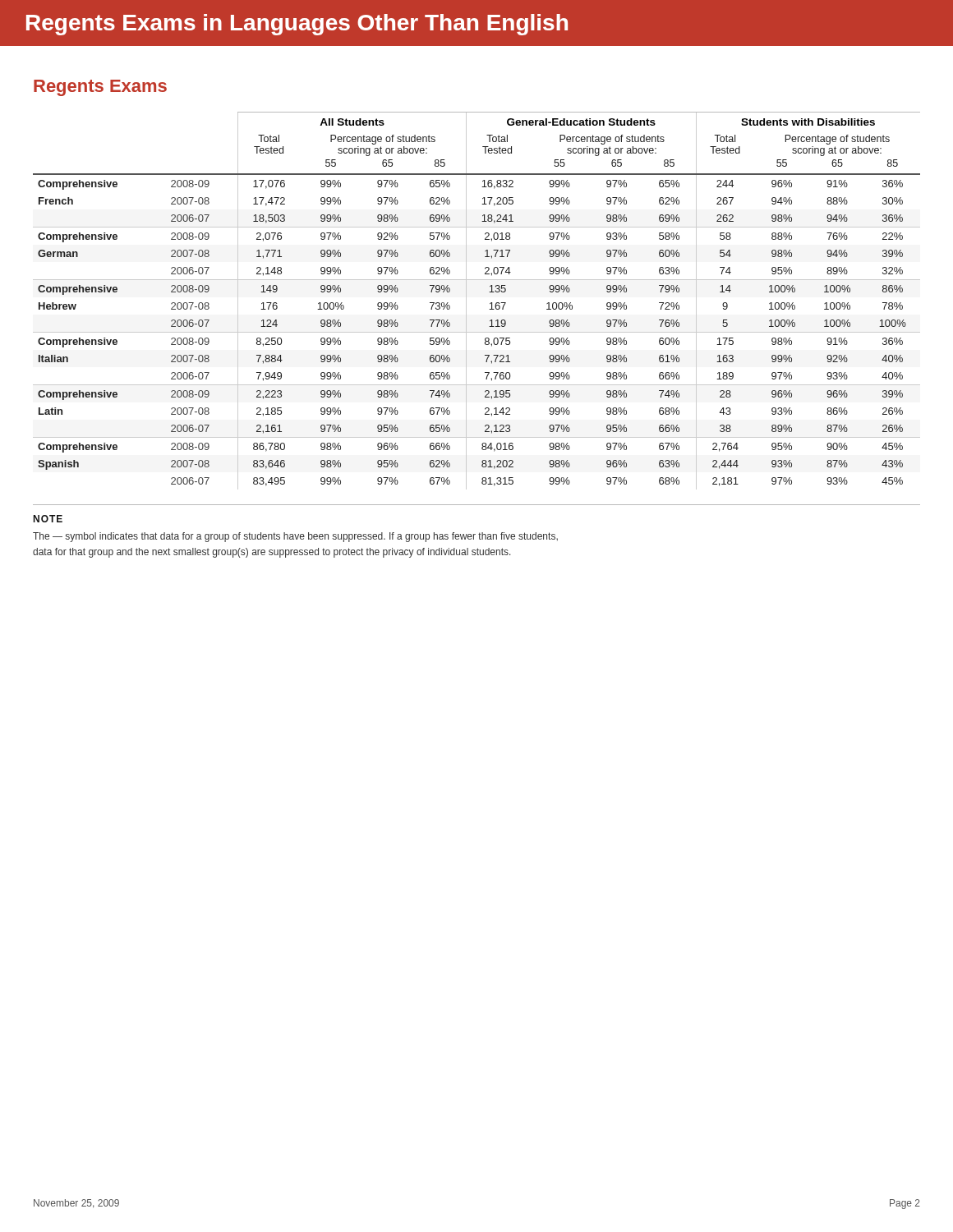The height and width of the screenshot is (1232, 953).
Task: Point to the text block starting "note The — symbol indicates that data"
Action: pyautogui.click(x=476, y=536)
